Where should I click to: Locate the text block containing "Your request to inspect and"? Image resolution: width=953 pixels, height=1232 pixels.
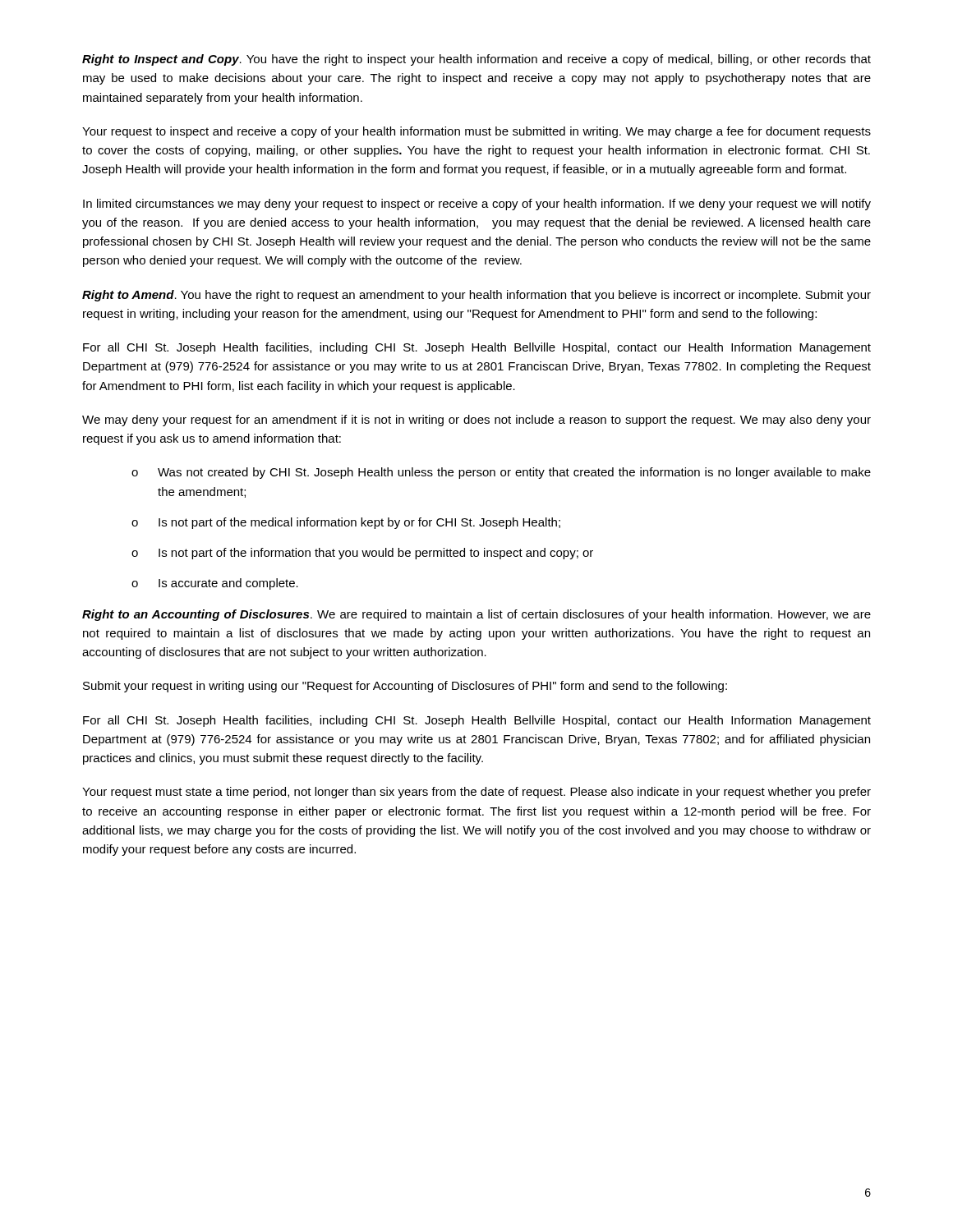tap(476, 150)
